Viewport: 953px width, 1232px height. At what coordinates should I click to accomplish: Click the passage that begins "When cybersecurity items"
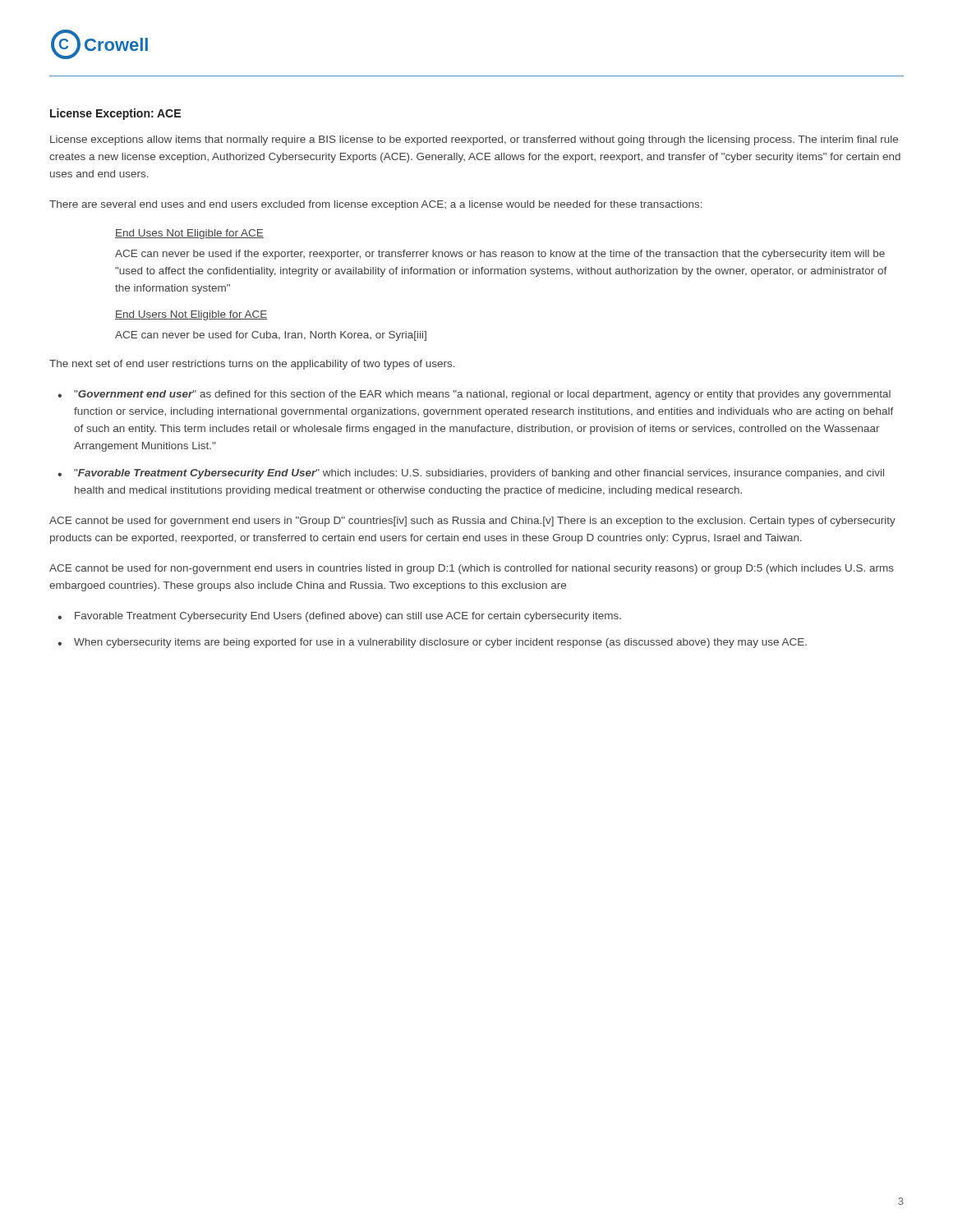click(x=441, y=642)
